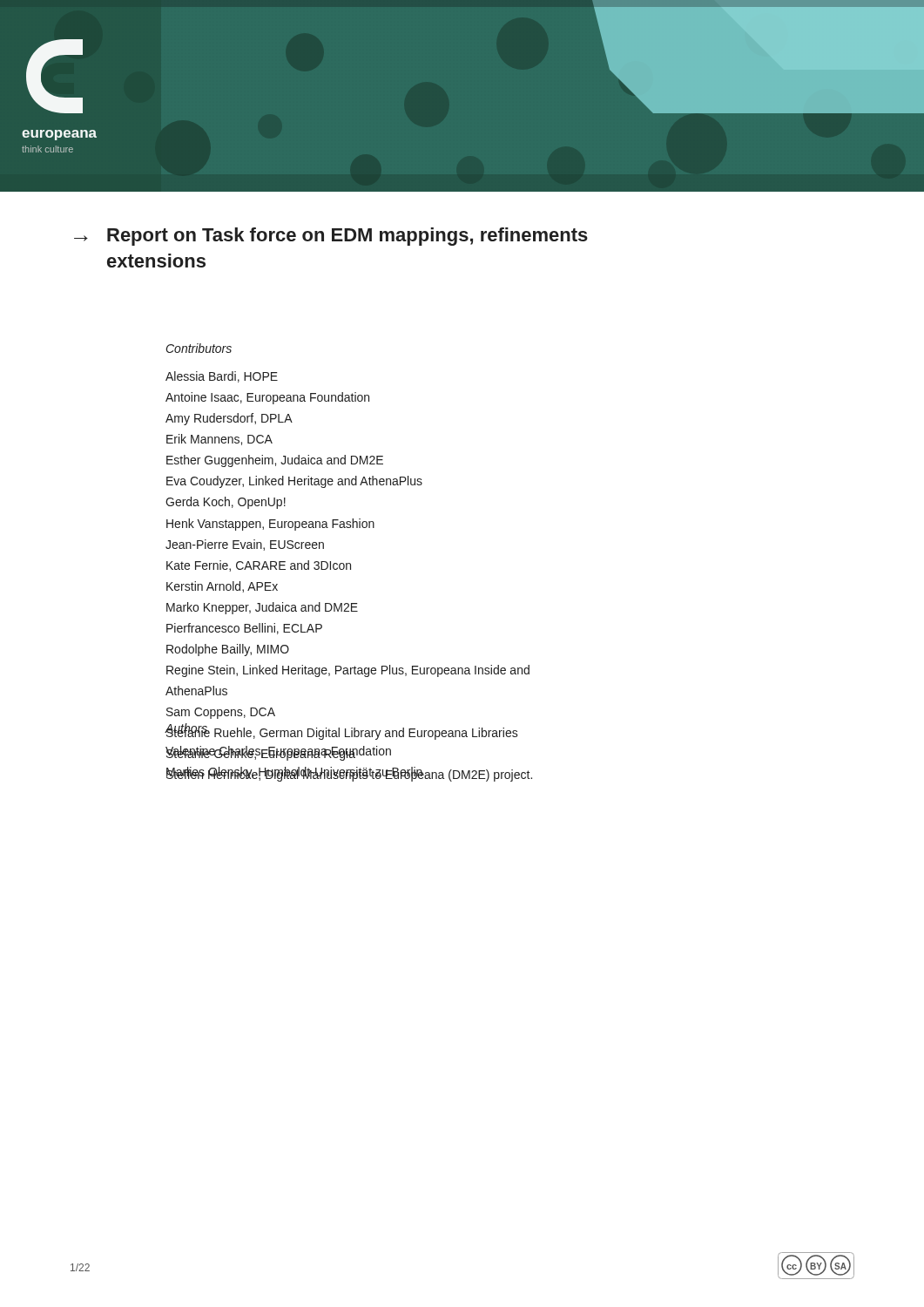Locate the illustration
The image size is (924, 1307).
462,96
